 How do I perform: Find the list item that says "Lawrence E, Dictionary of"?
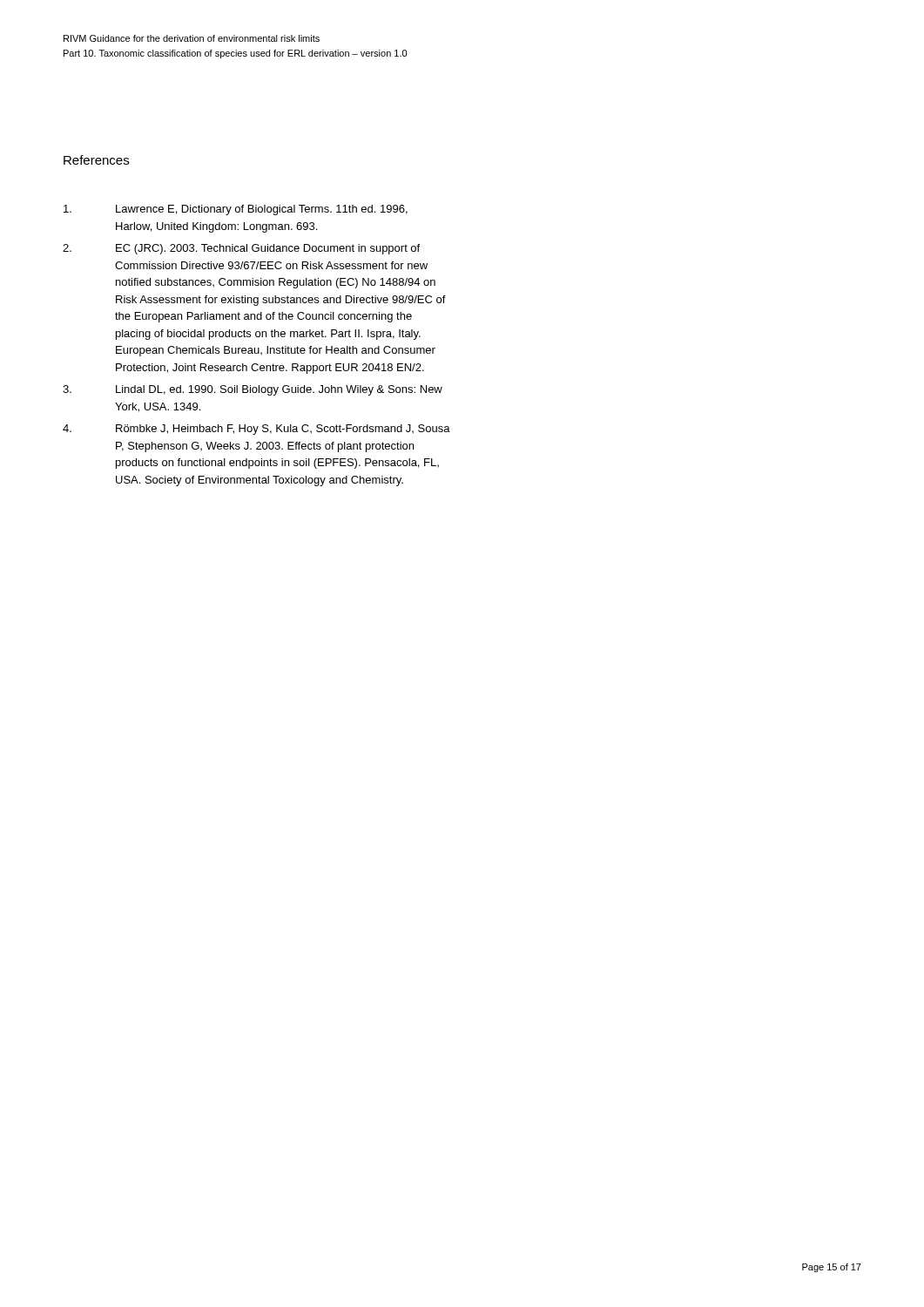click(236, 210)
